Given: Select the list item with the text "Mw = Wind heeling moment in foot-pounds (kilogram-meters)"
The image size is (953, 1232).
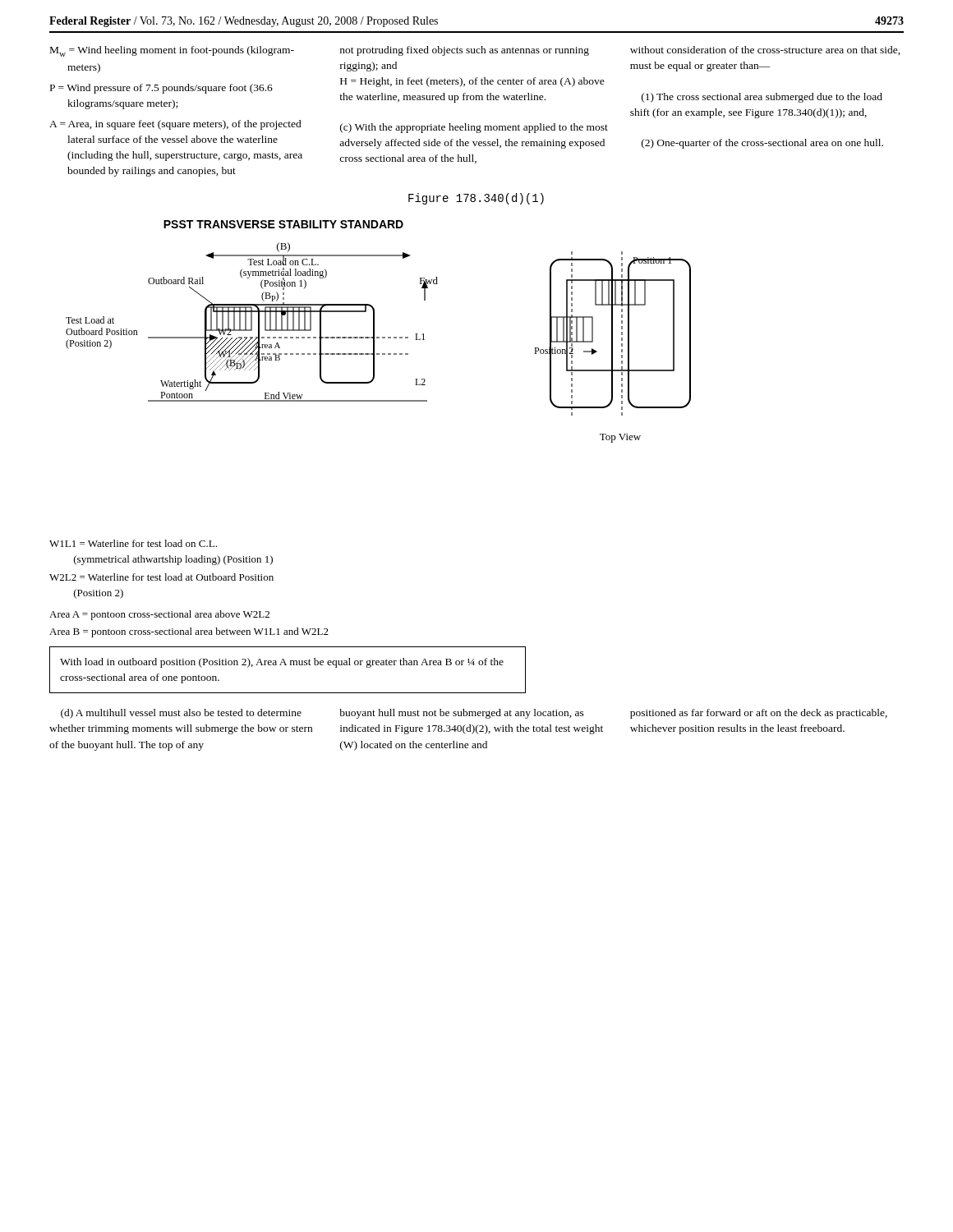Looking at the screenshot, I should (x=186, y=111).
